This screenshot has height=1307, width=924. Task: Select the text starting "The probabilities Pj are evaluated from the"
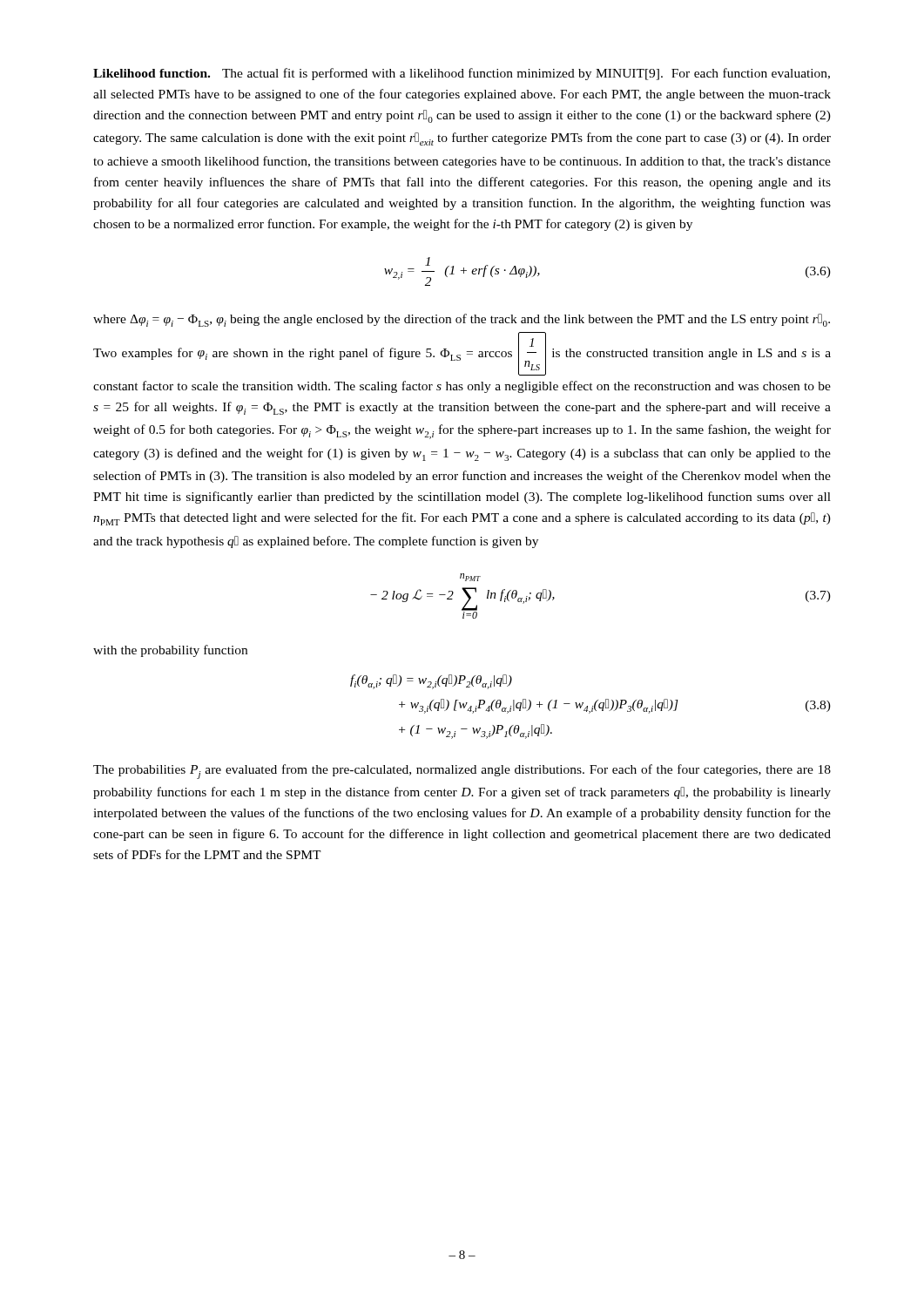(x=462, y=812)
